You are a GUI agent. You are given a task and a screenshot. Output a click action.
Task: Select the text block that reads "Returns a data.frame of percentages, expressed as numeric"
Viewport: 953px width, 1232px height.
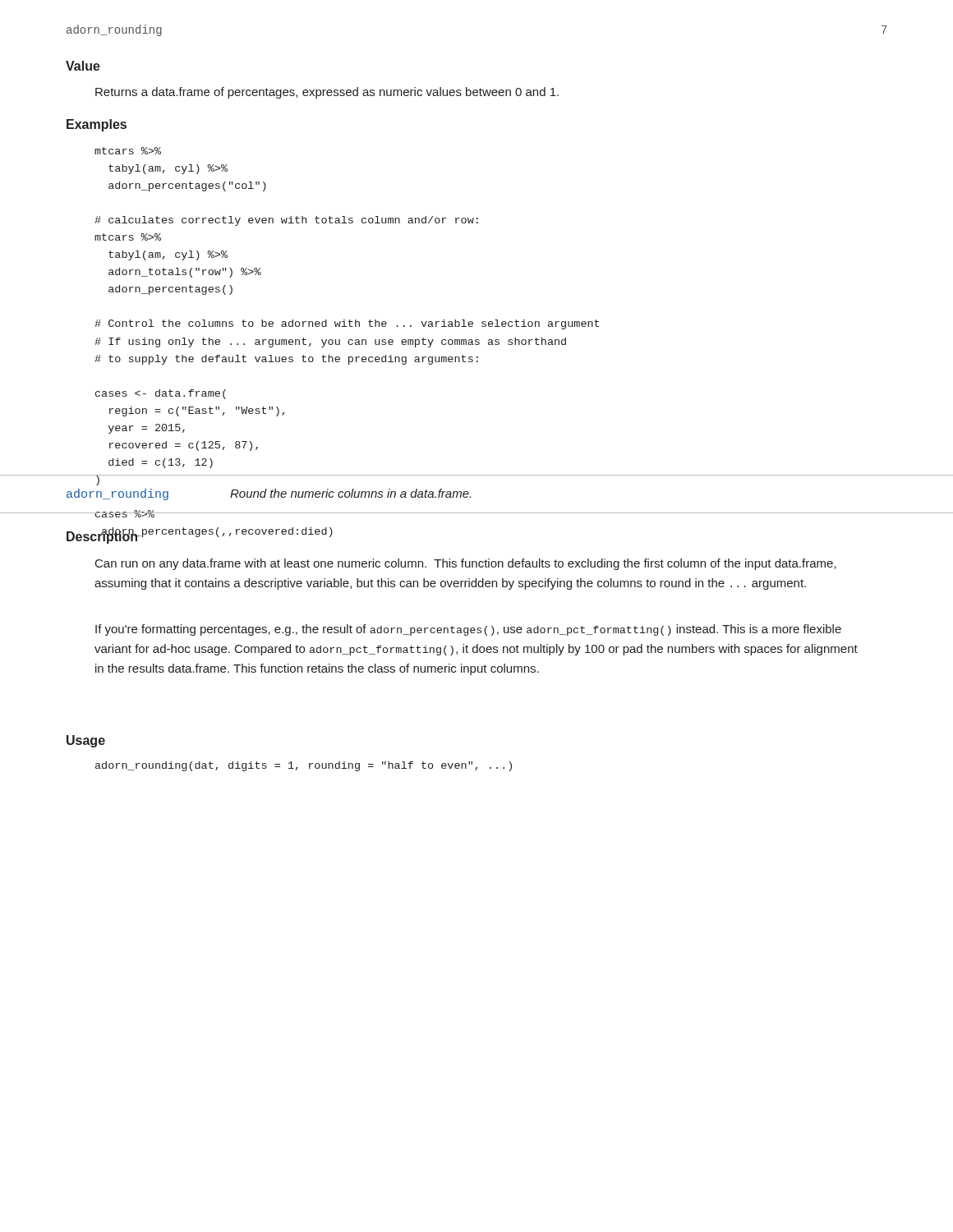(327, 92)
